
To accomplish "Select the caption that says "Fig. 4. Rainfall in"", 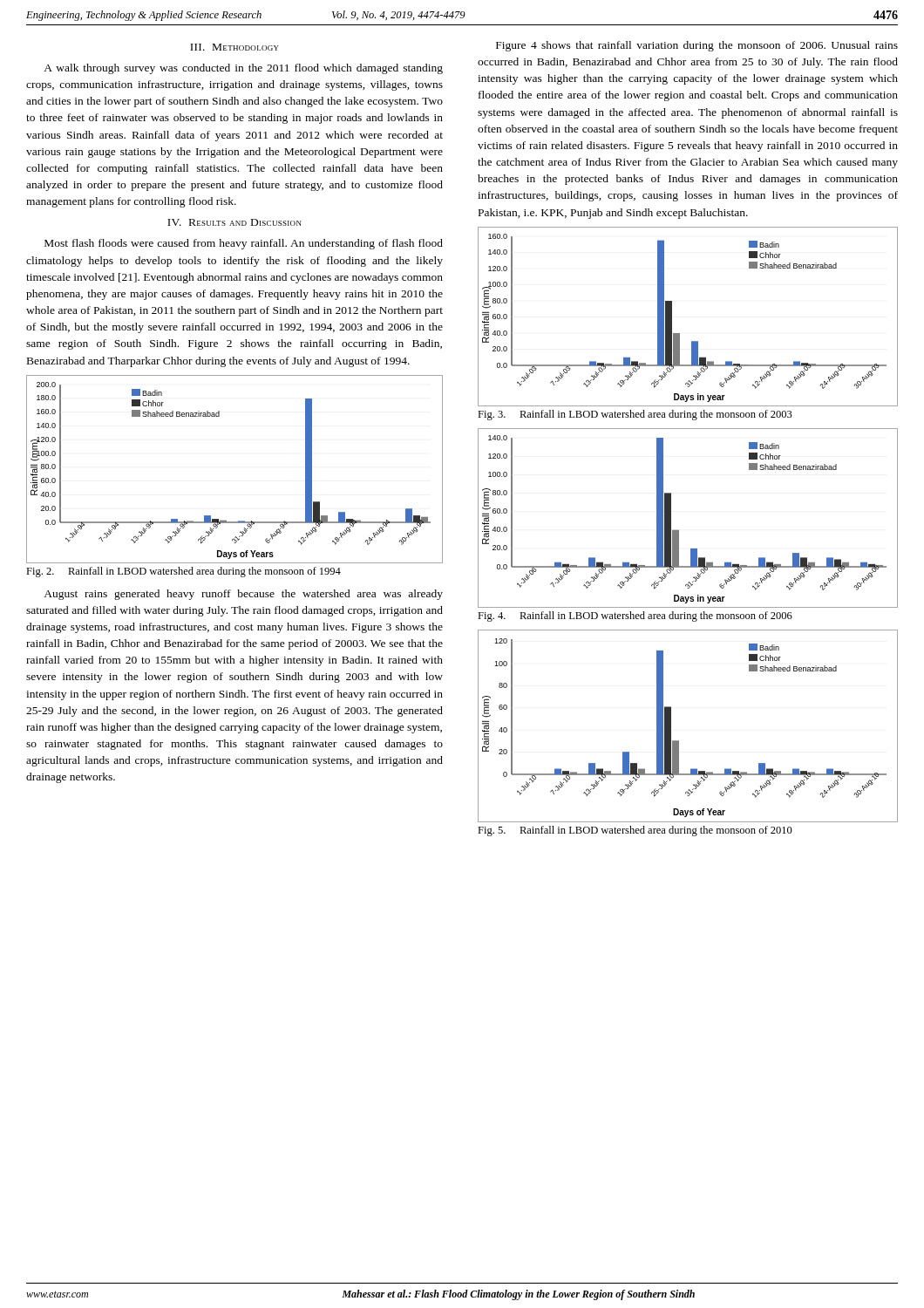I will tap(635, 615).
